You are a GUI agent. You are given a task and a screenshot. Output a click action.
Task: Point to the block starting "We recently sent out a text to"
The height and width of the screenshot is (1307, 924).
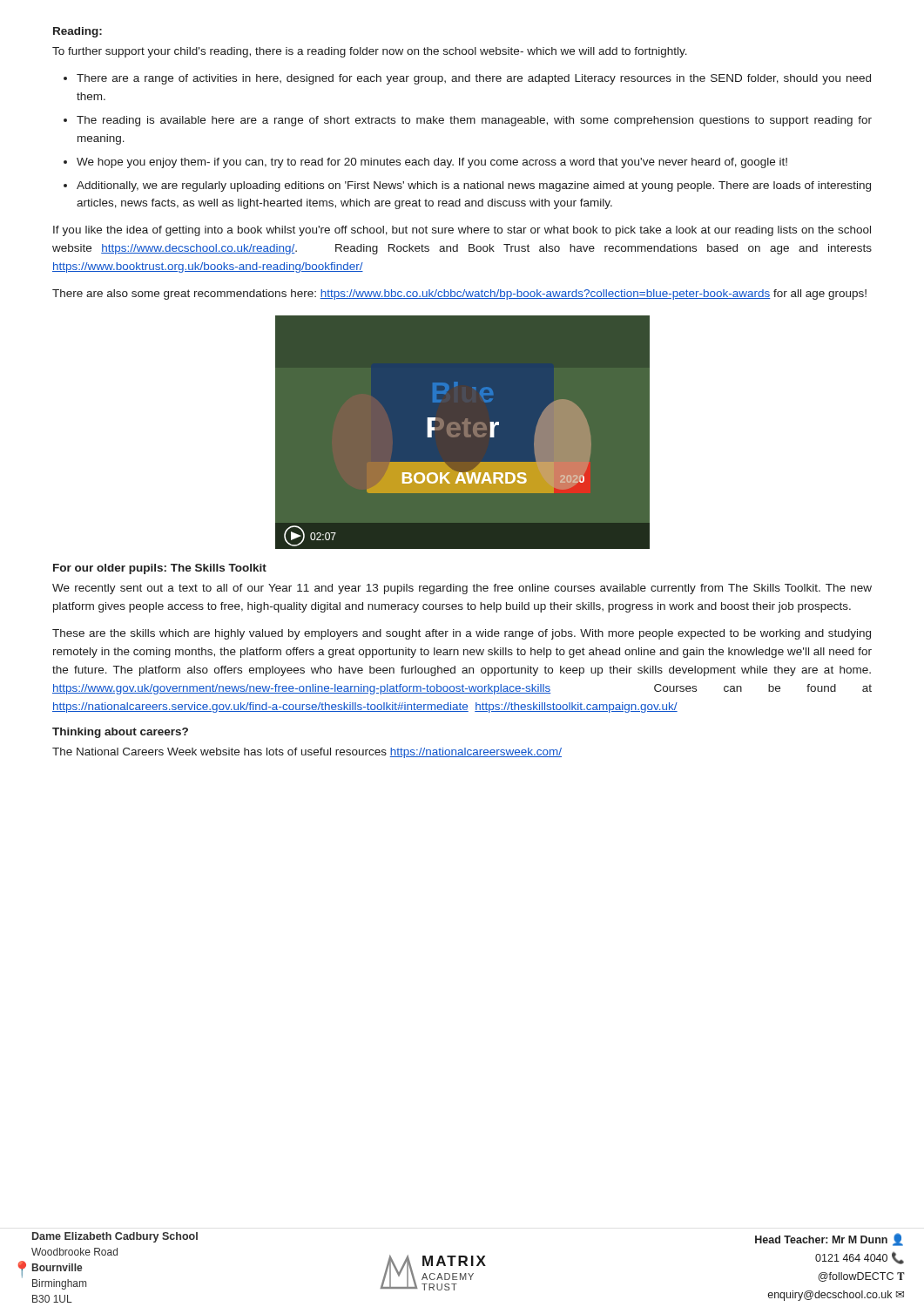tap(462, 597)
